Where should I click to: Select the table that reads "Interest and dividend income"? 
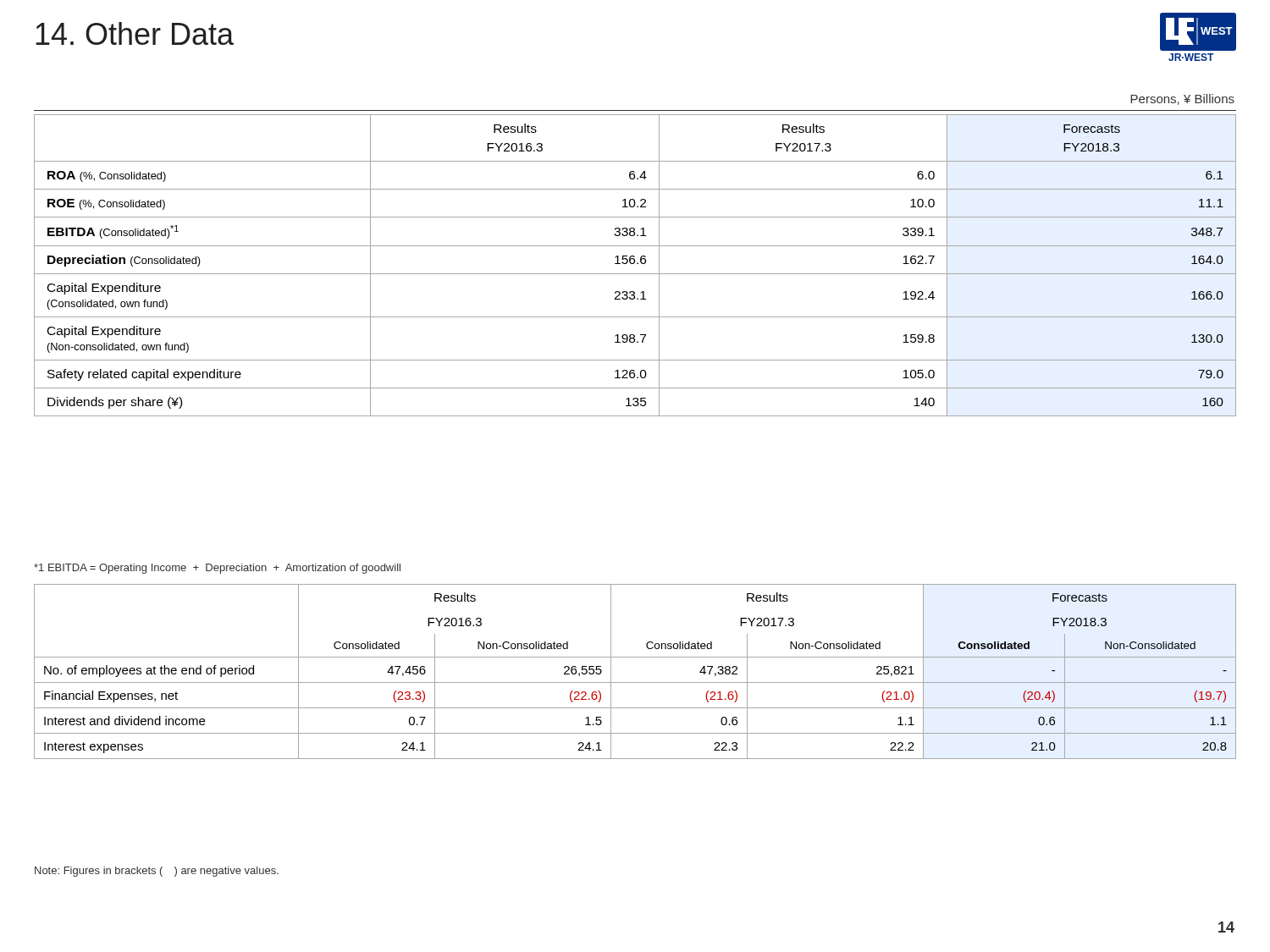click(x=635, y=671)
